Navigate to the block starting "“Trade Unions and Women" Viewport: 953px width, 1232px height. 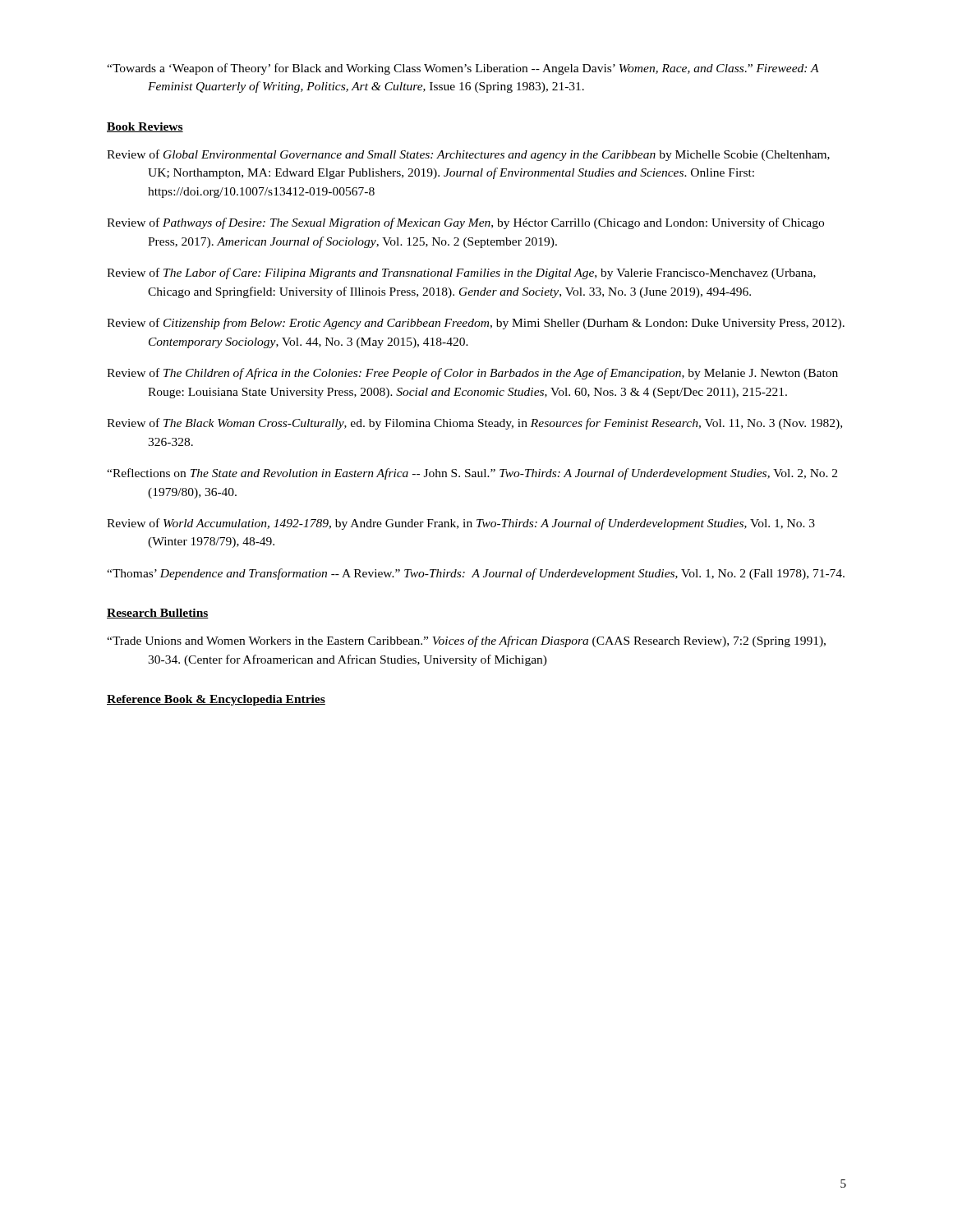467,650
